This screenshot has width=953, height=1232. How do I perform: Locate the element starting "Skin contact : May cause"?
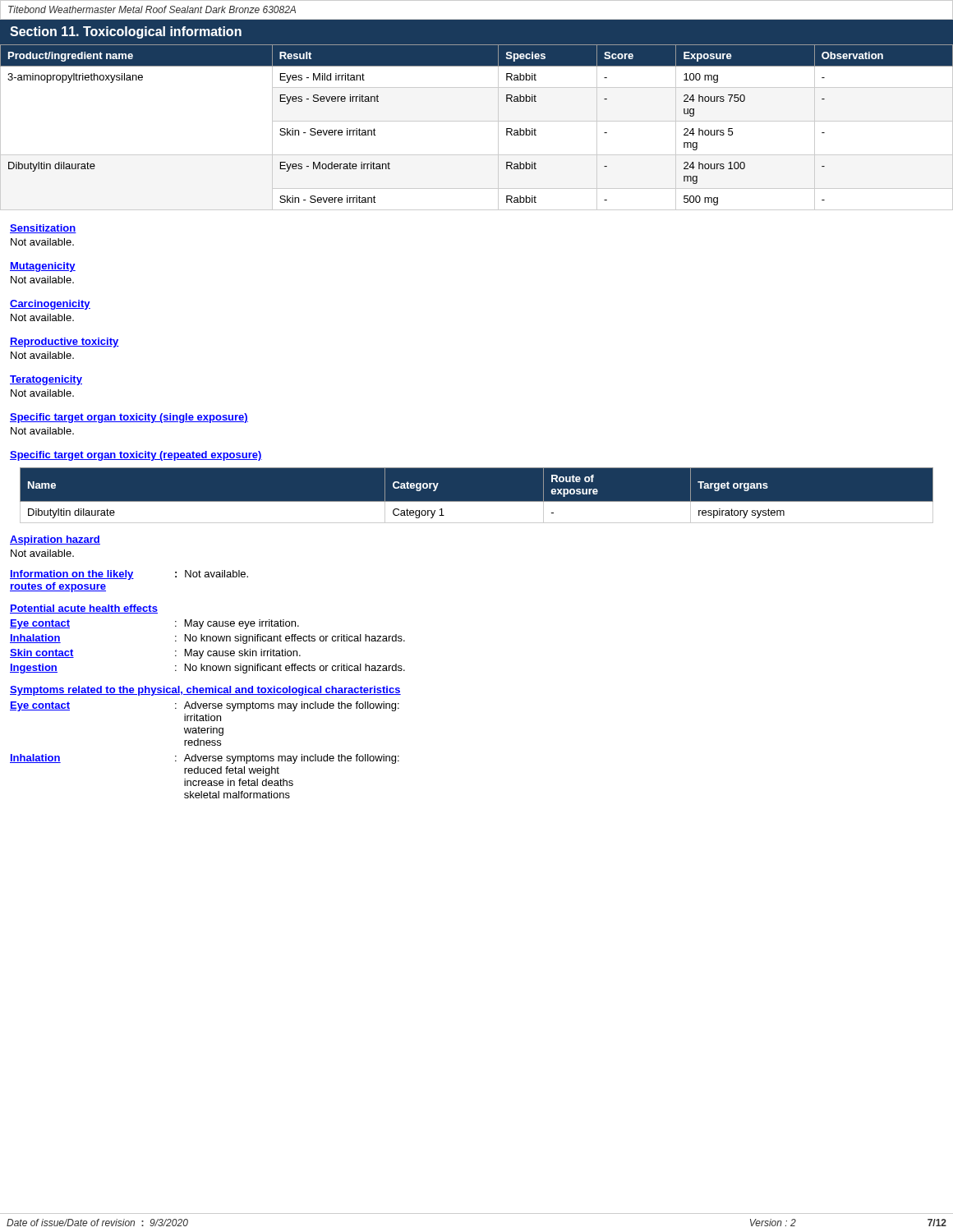[x=41, y=653]
